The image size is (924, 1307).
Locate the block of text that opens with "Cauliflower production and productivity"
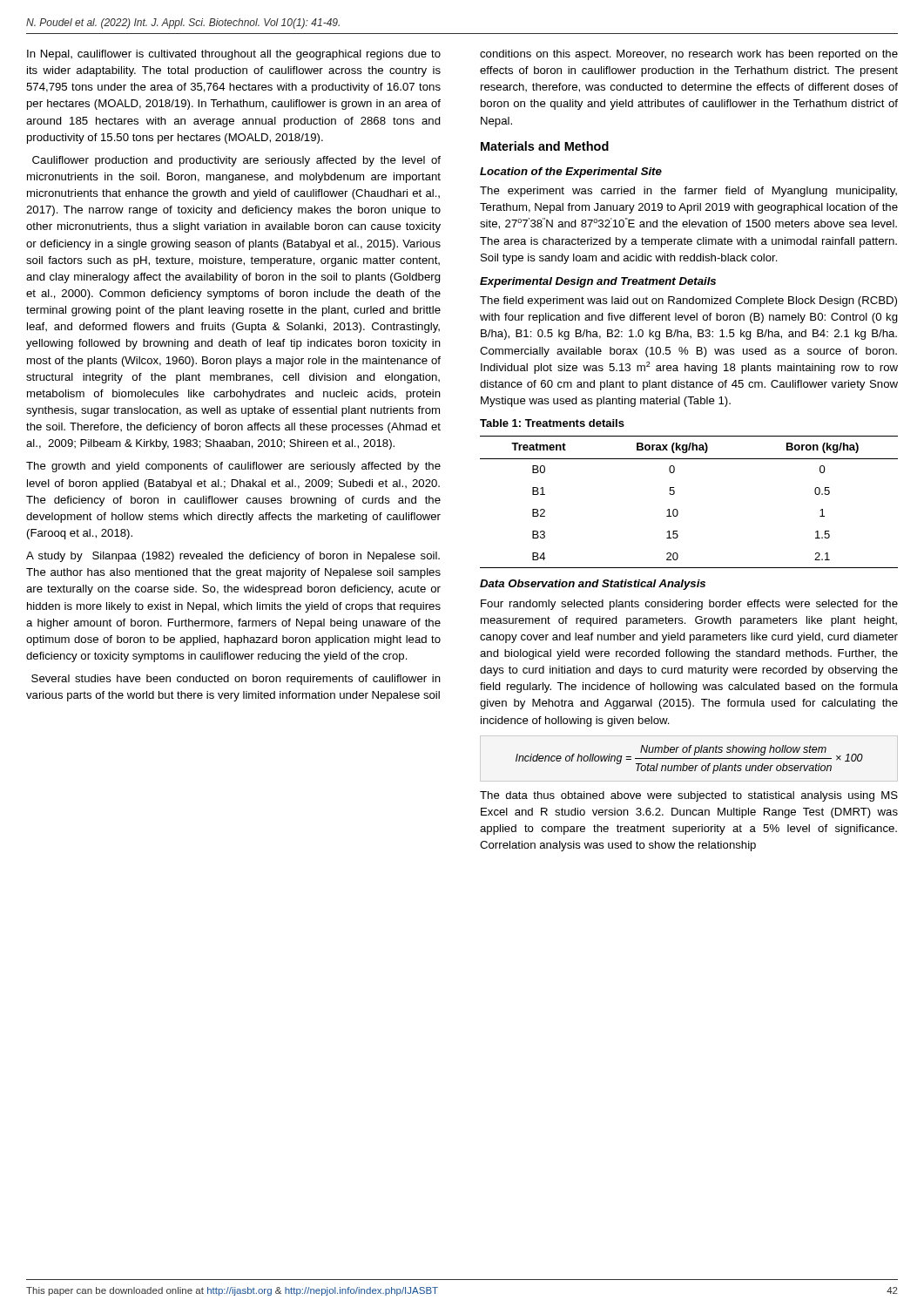tap(233, 302)
